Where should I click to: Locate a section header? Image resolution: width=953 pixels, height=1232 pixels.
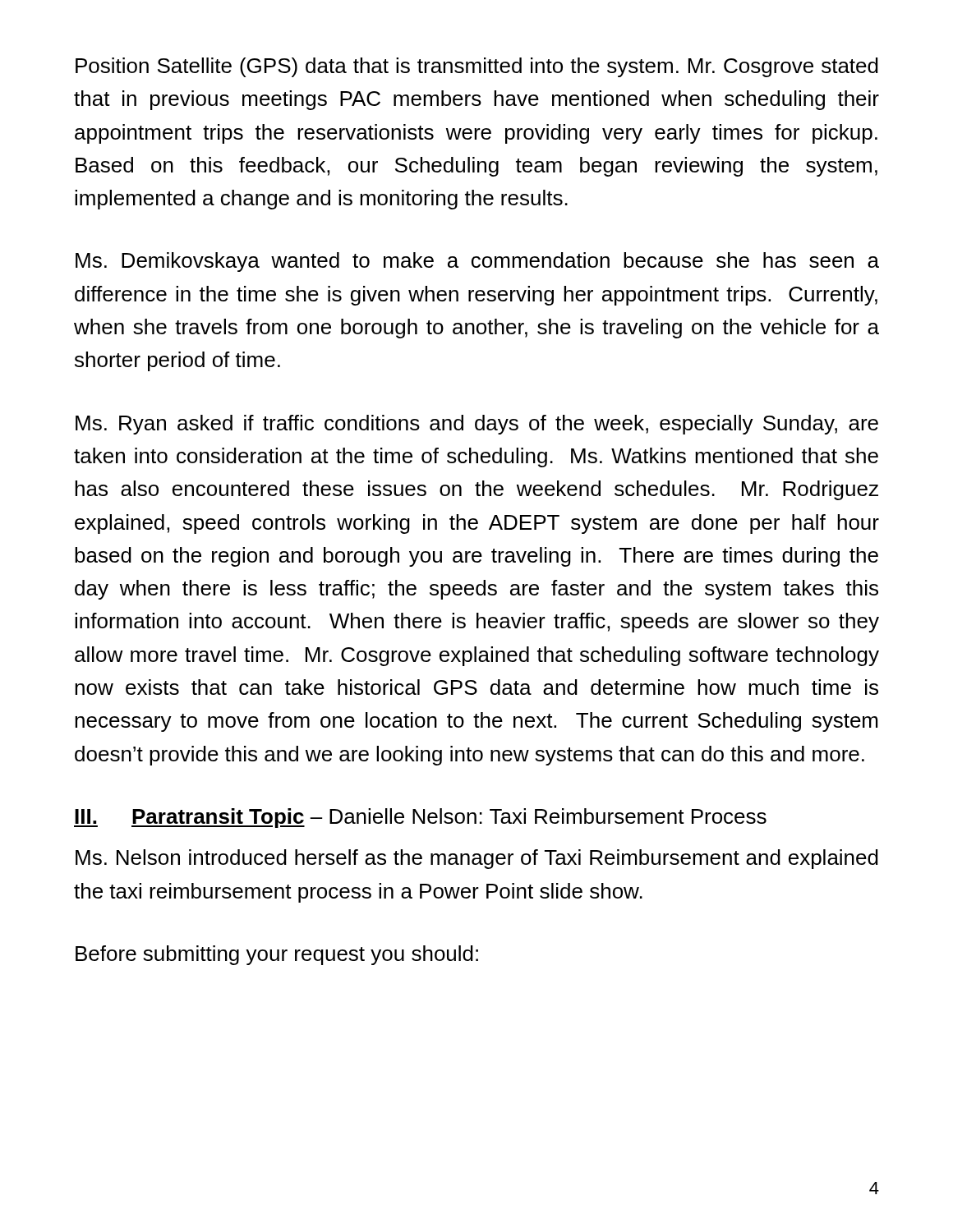pos(420,817)
